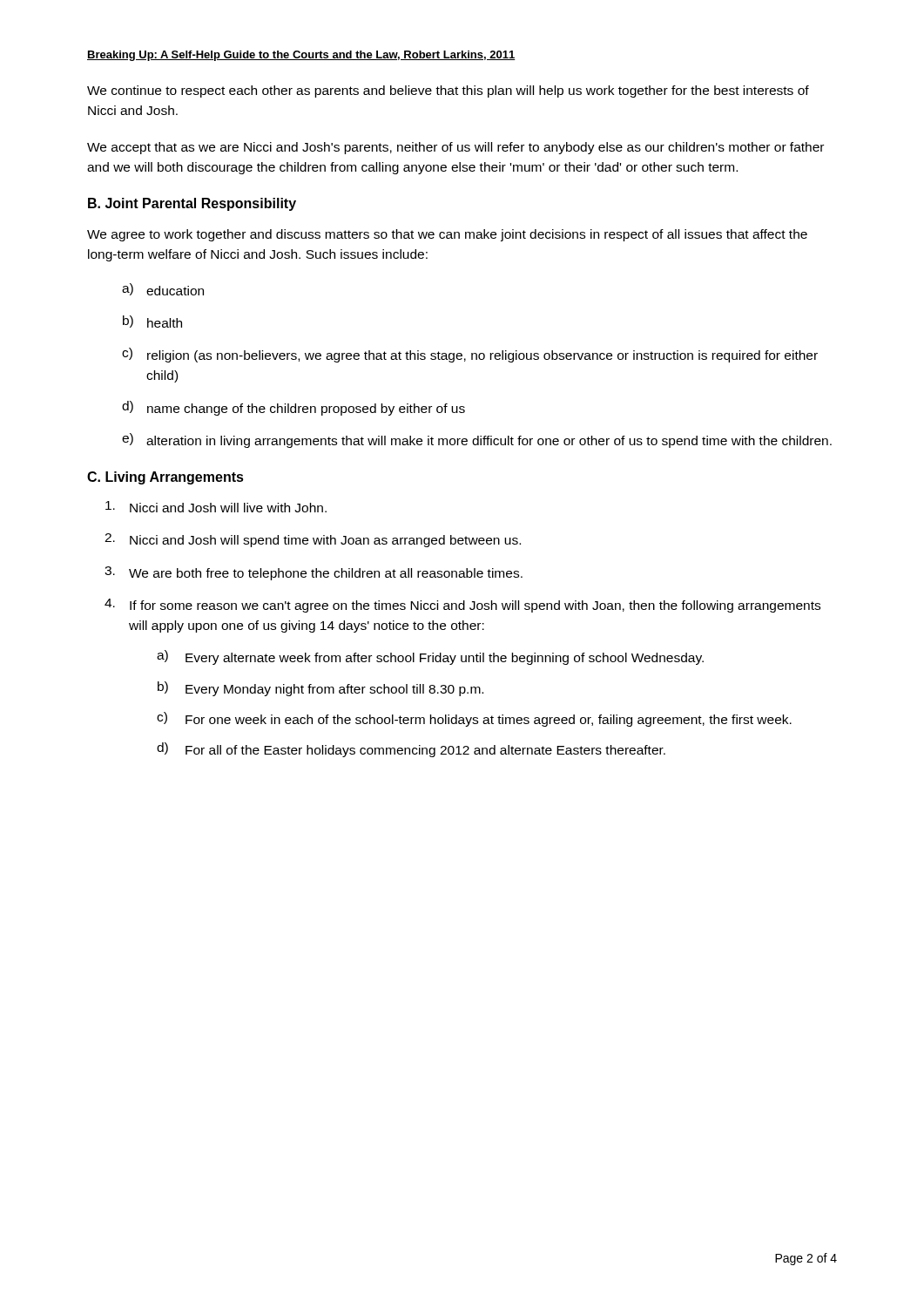
Task: Locate the text block with the text "We continue to respect each other as parents"
Action: click(448, 100)
